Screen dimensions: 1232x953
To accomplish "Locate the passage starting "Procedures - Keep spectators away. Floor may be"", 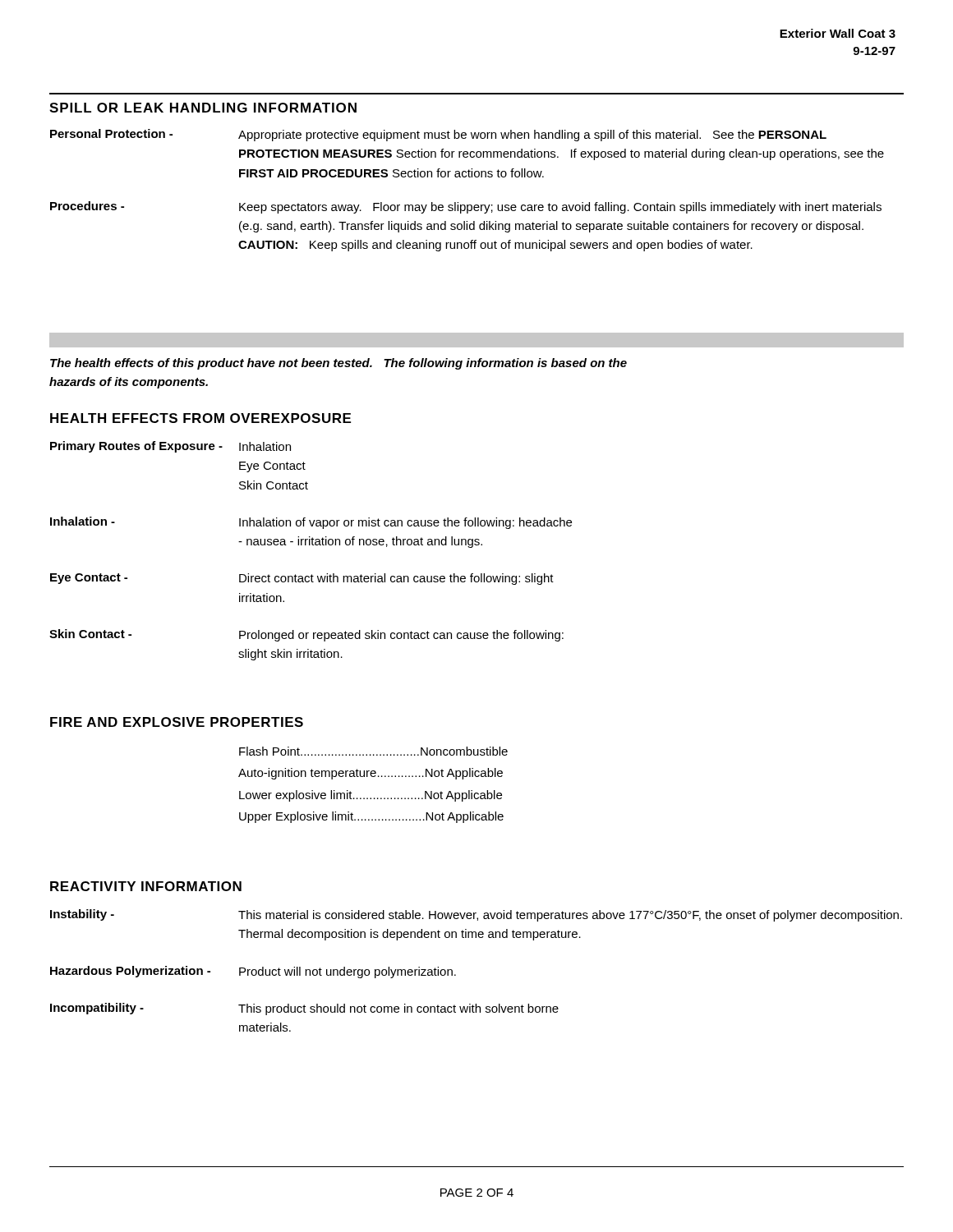I will tap(476, 226).
